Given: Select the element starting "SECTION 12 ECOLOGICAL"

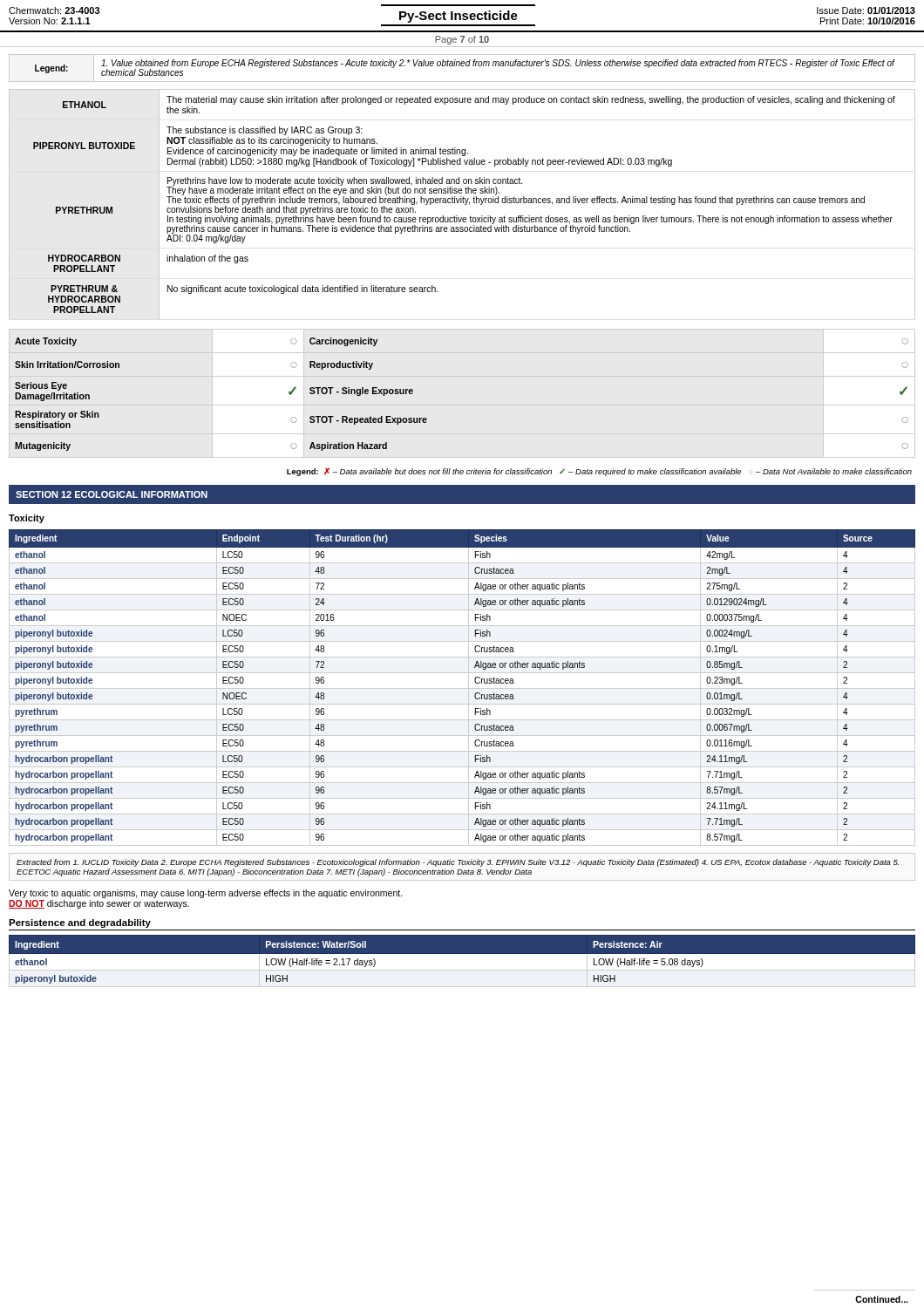Looking at the screenshot, I should [112, 494].
